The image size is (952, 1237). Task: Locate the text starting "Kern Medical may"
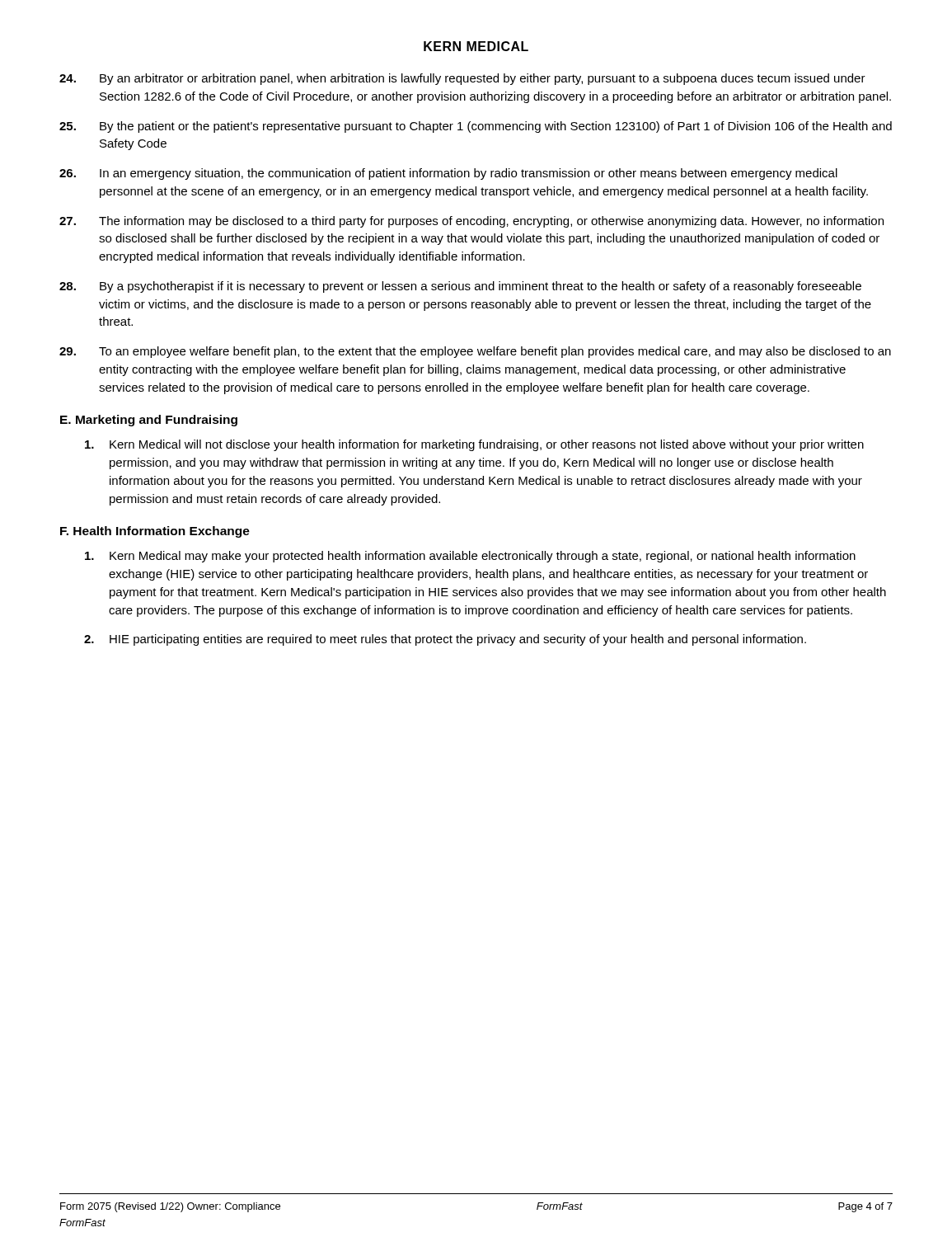[488, 583]
